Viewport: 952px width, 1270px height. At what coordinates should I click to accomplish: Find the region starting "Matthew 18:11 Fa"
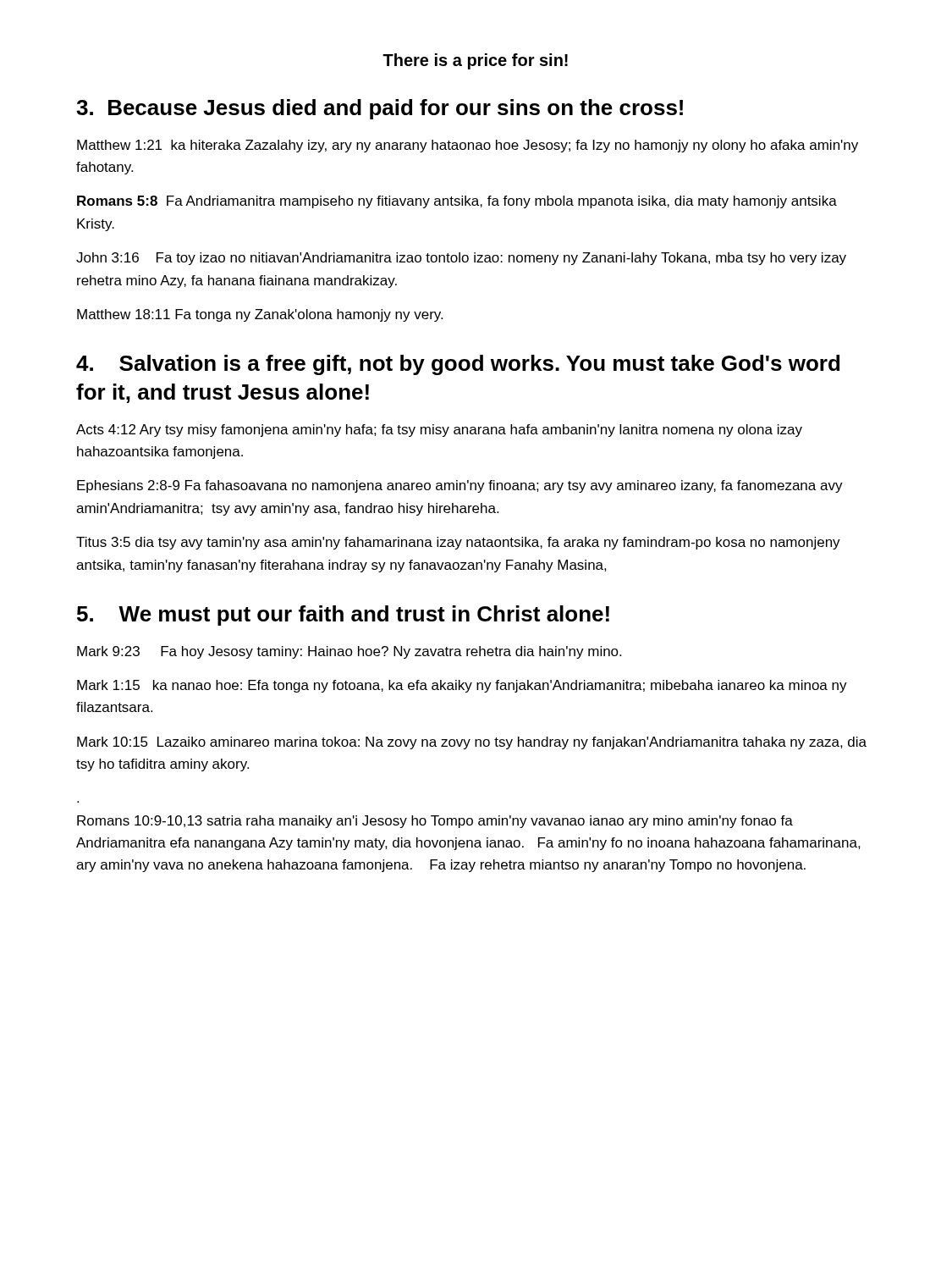260,314
